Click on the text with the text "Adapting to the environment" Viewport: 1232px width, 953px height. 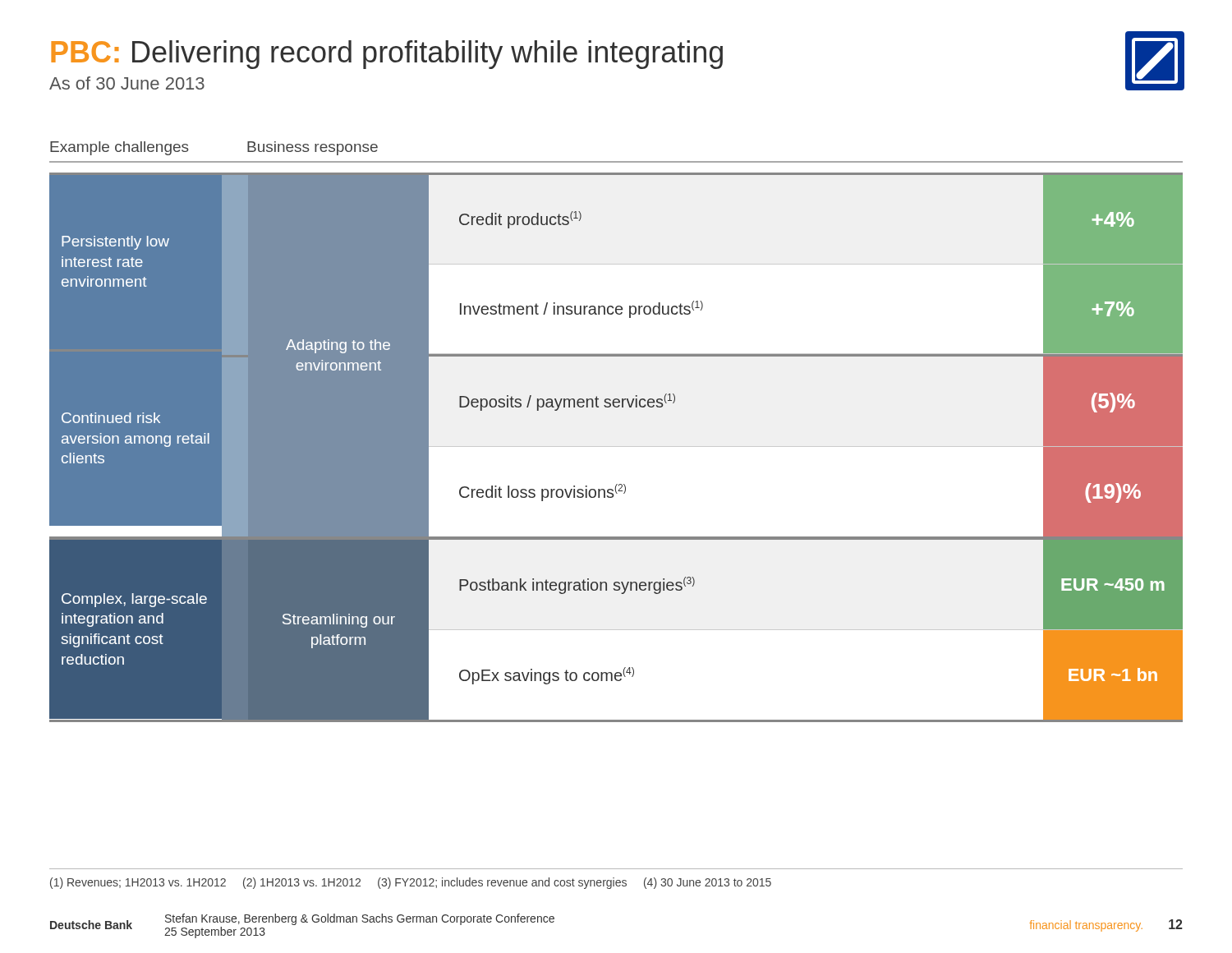[338, 355]
